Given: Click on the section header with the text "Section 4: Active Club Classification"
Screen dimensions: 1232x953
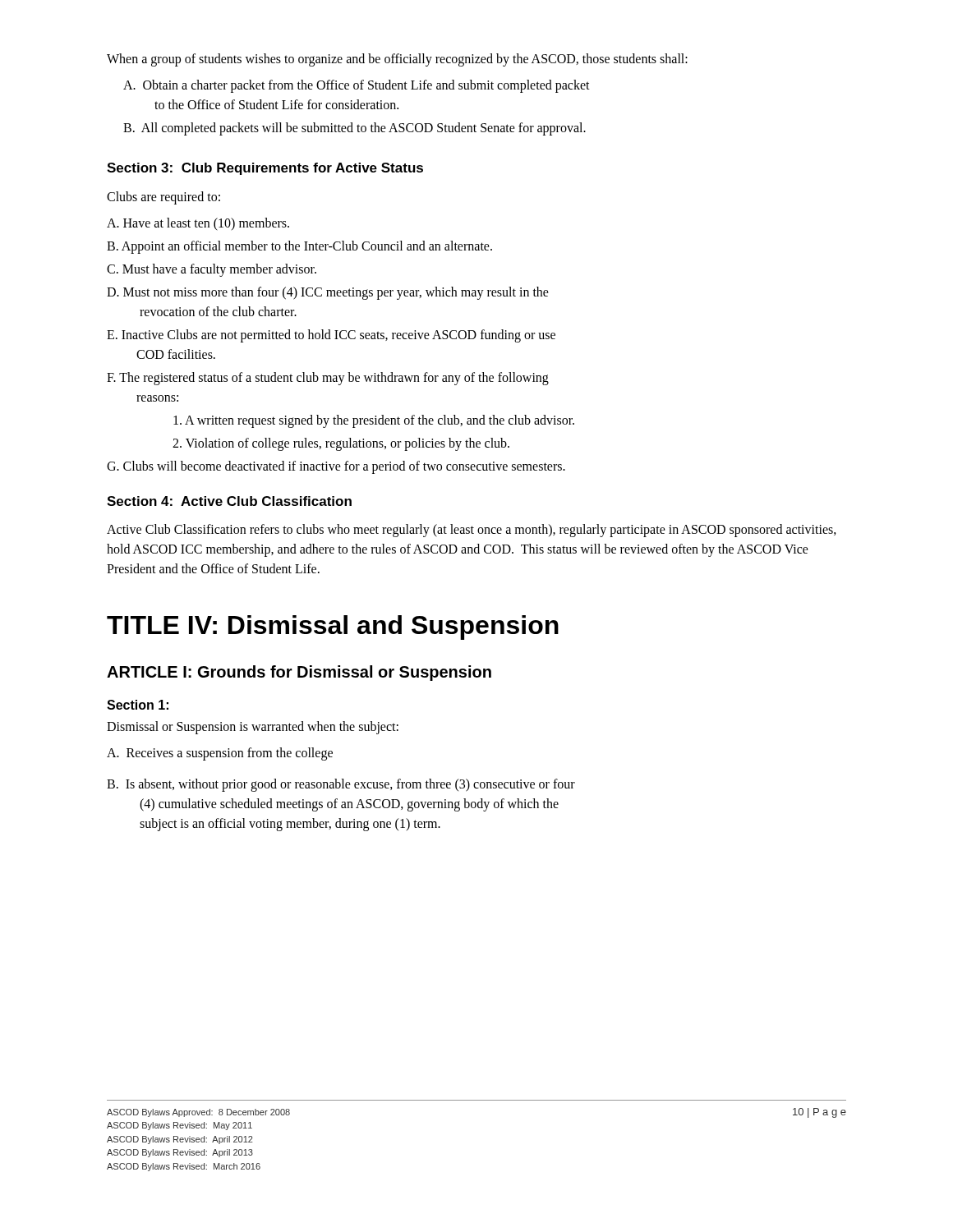Looking at the screenshot, I should pyautogui.click(x=229, y=501).
